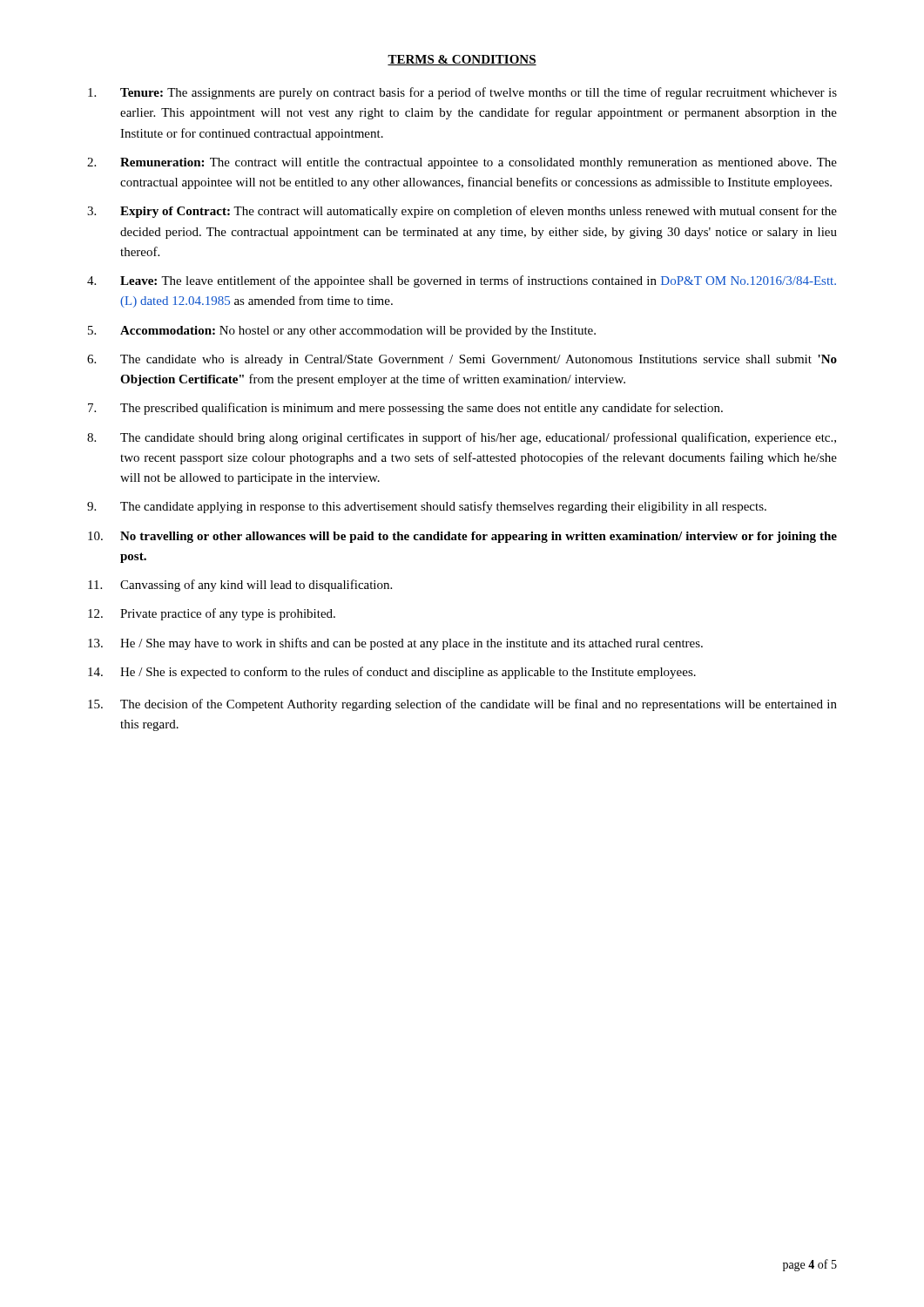Image resolution: width=924 pixels, height=1307 pixels.
Task: Click on the list item that says "13. He / She may have to"
Action: 462,643
